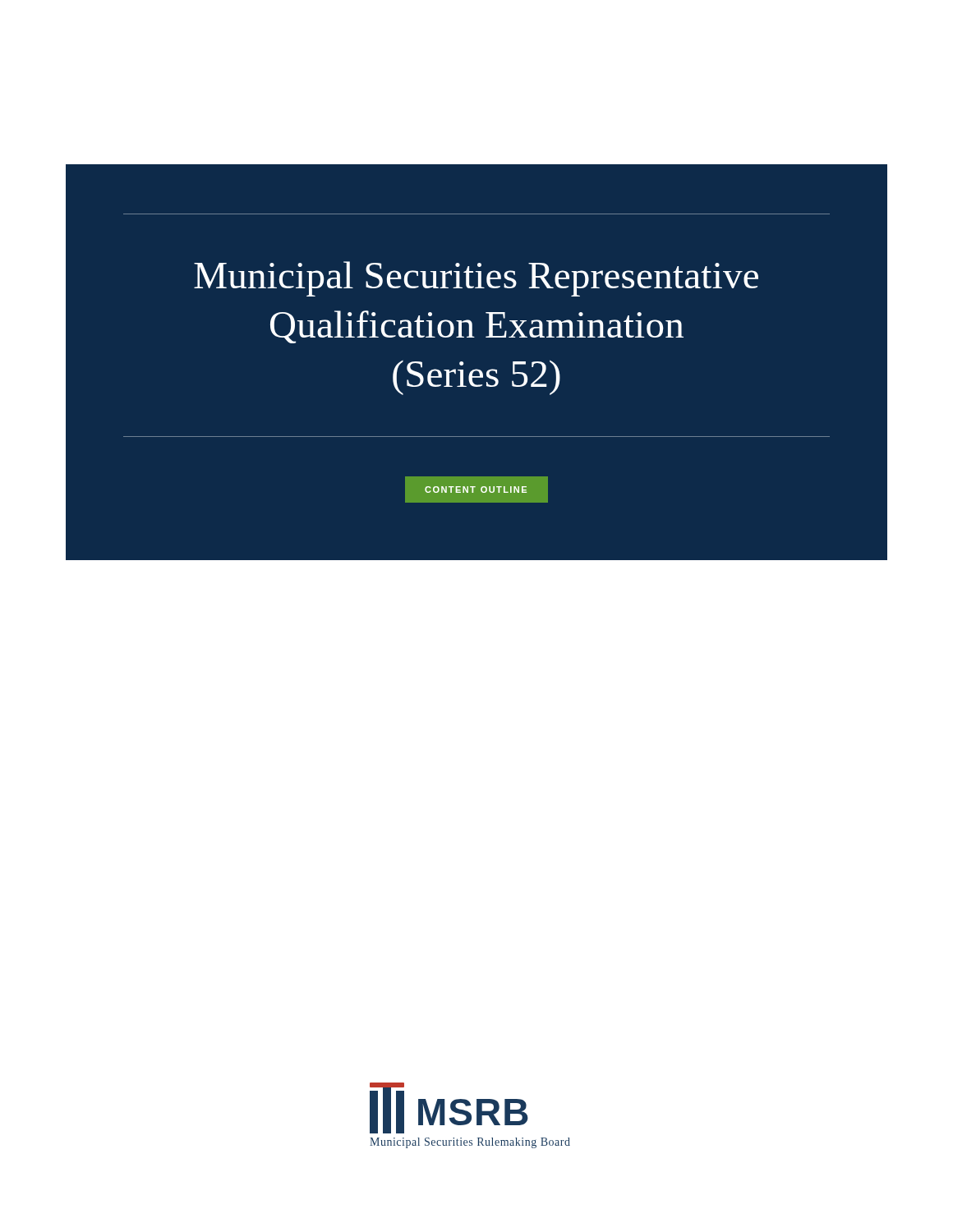This screenshot has height=1232, width=953.
Task: Click on the region starting "Municipal Securities RepresentativeQualification Examination(Series 52)"
Action: (476, 358)
